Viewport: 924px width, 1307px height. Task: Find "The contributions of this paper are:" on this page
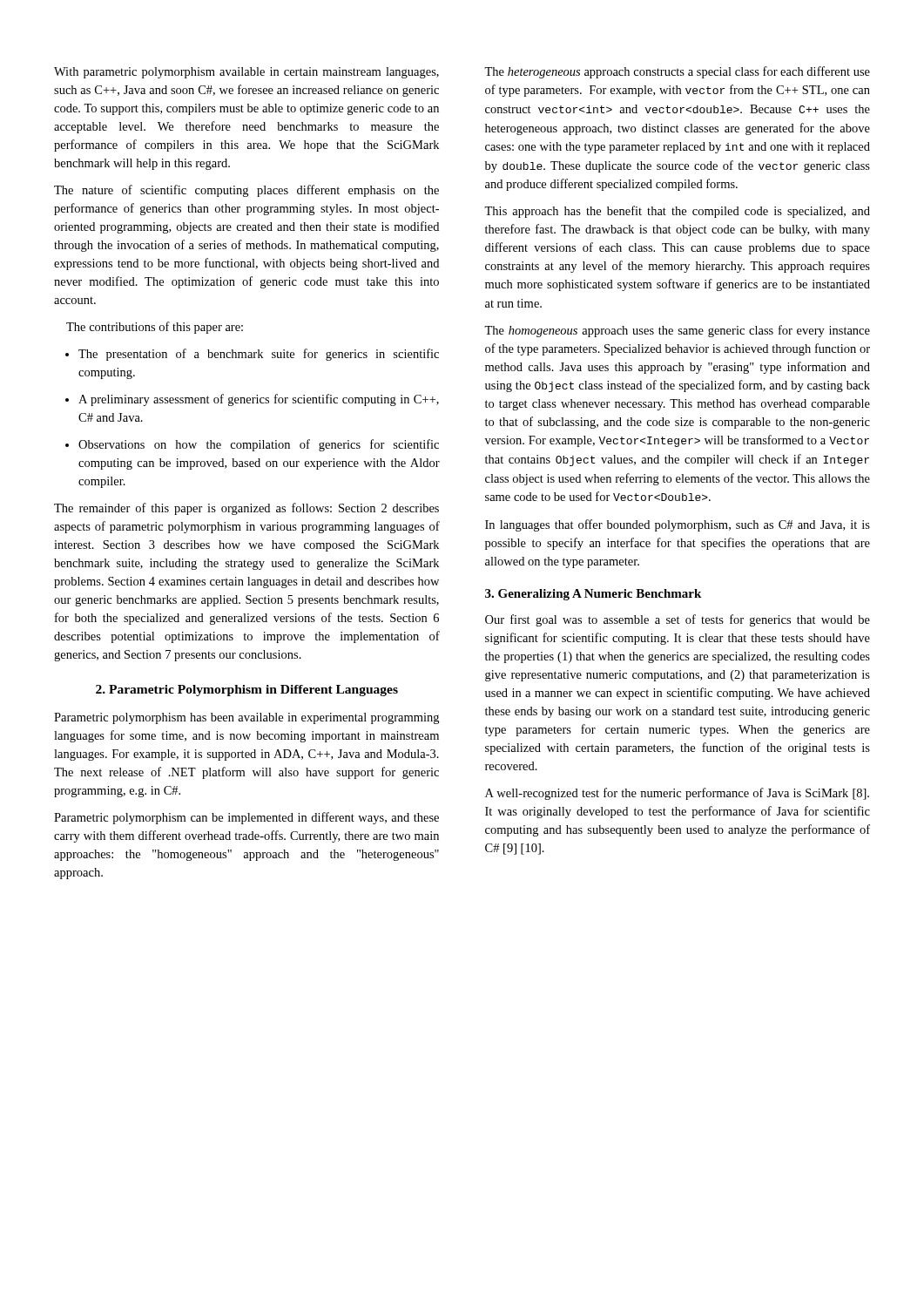[253, 327]
